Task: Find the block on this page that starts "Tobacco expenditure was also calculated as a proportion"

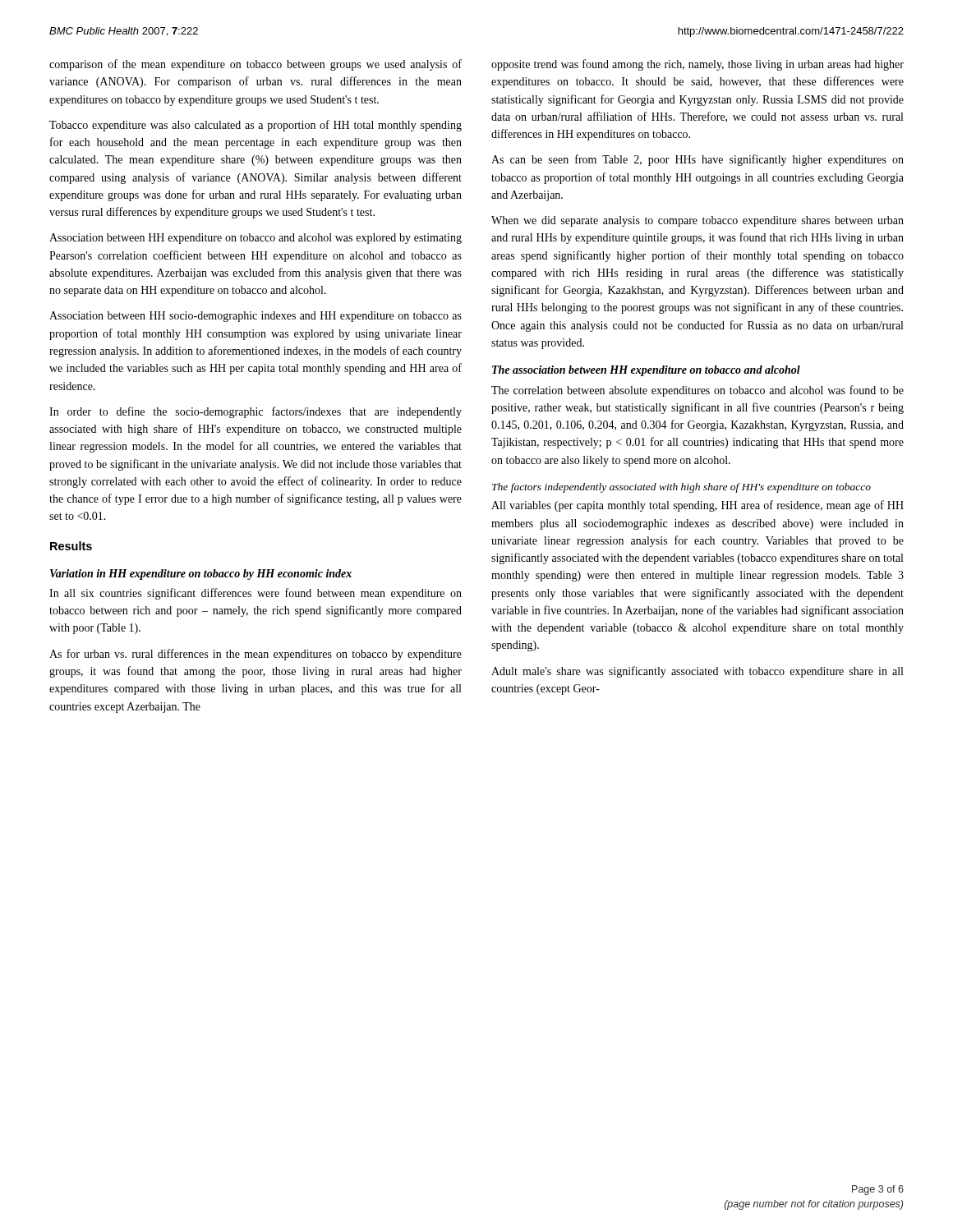Action: (x=255, y=169)
